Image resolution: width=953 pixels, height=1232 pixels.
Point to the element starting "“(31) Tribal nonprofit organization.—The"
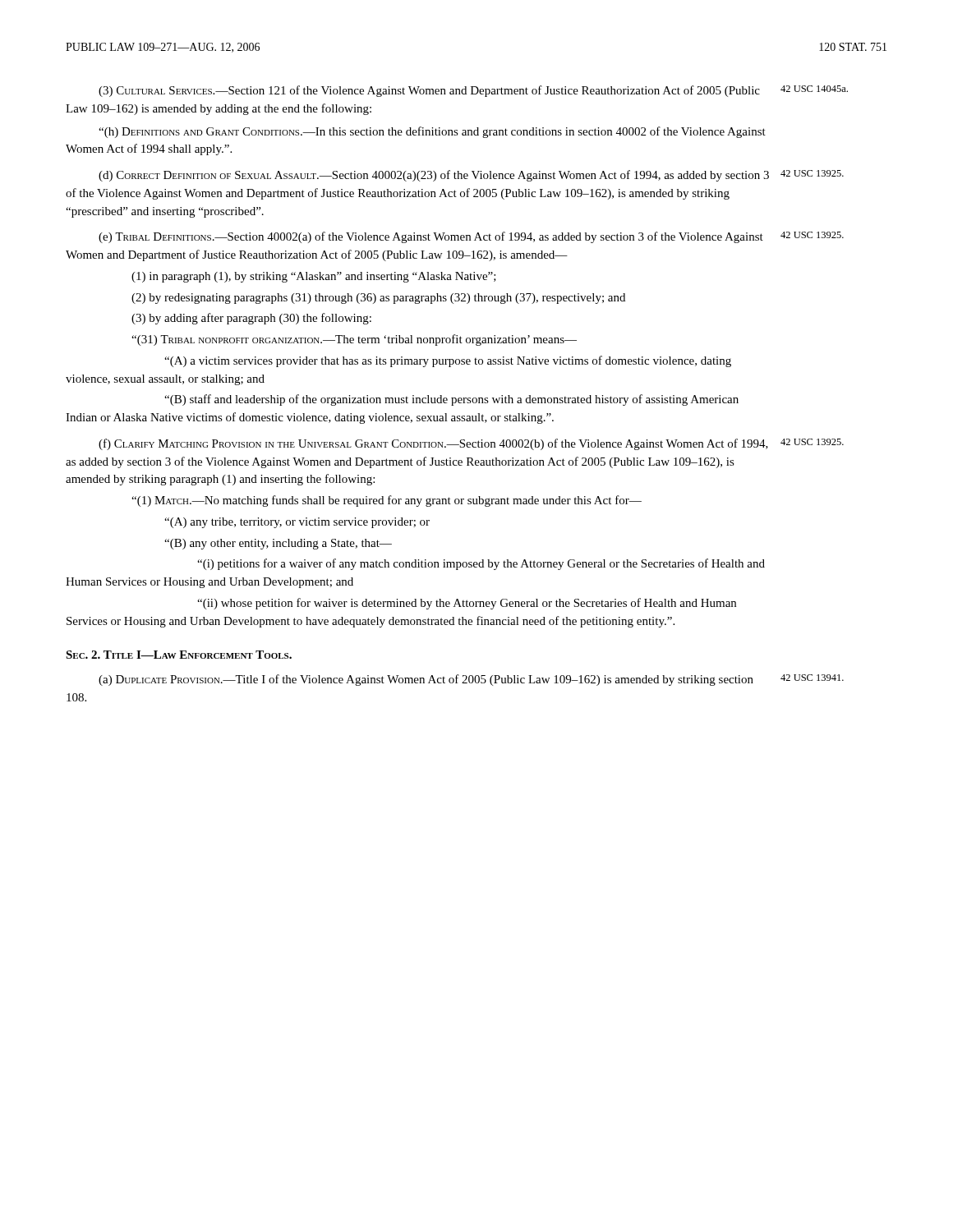pyautogui.click(x=419, y=340)
